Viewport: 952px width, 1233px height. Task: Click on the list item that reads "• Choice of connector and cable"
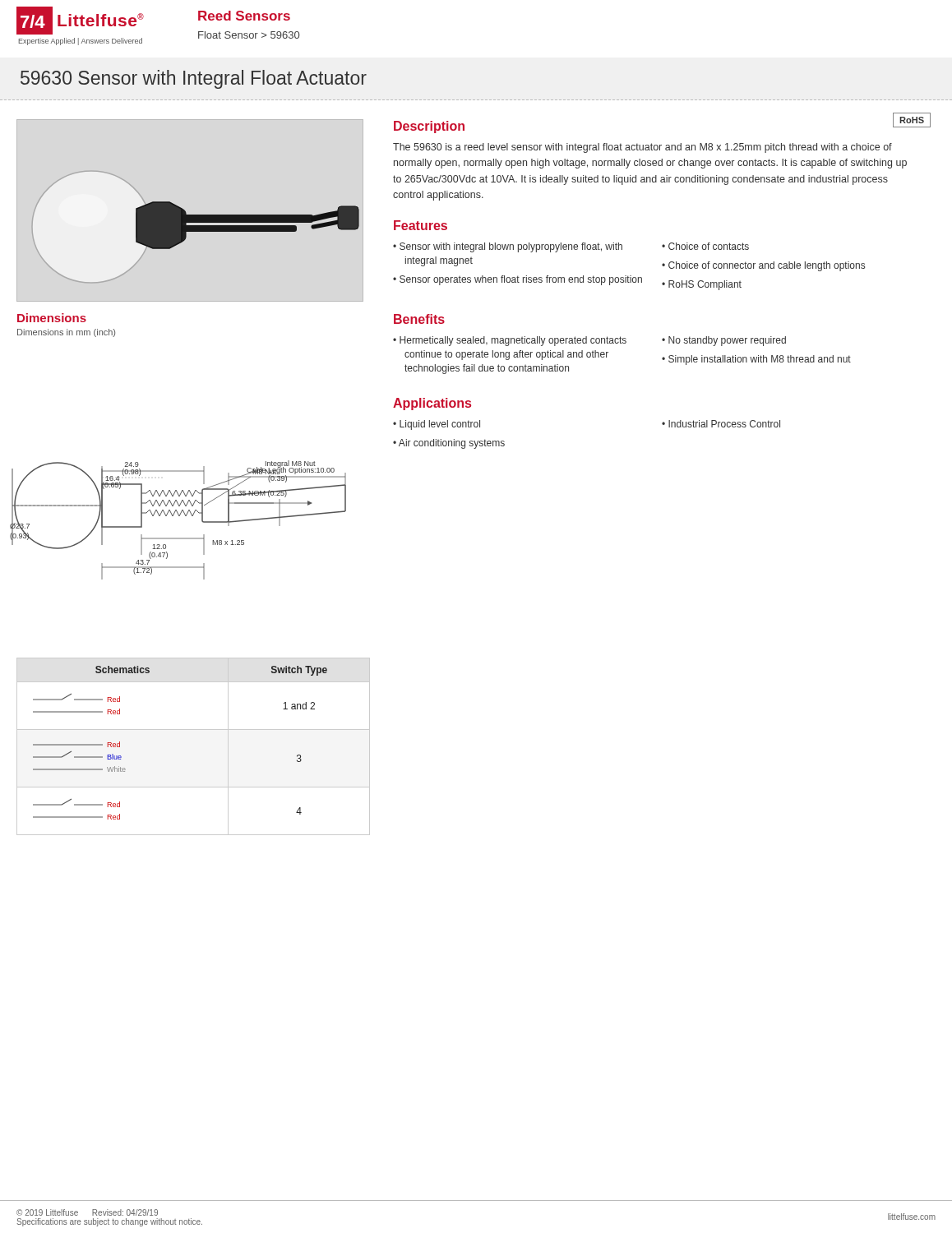click(x=764, y=265)
